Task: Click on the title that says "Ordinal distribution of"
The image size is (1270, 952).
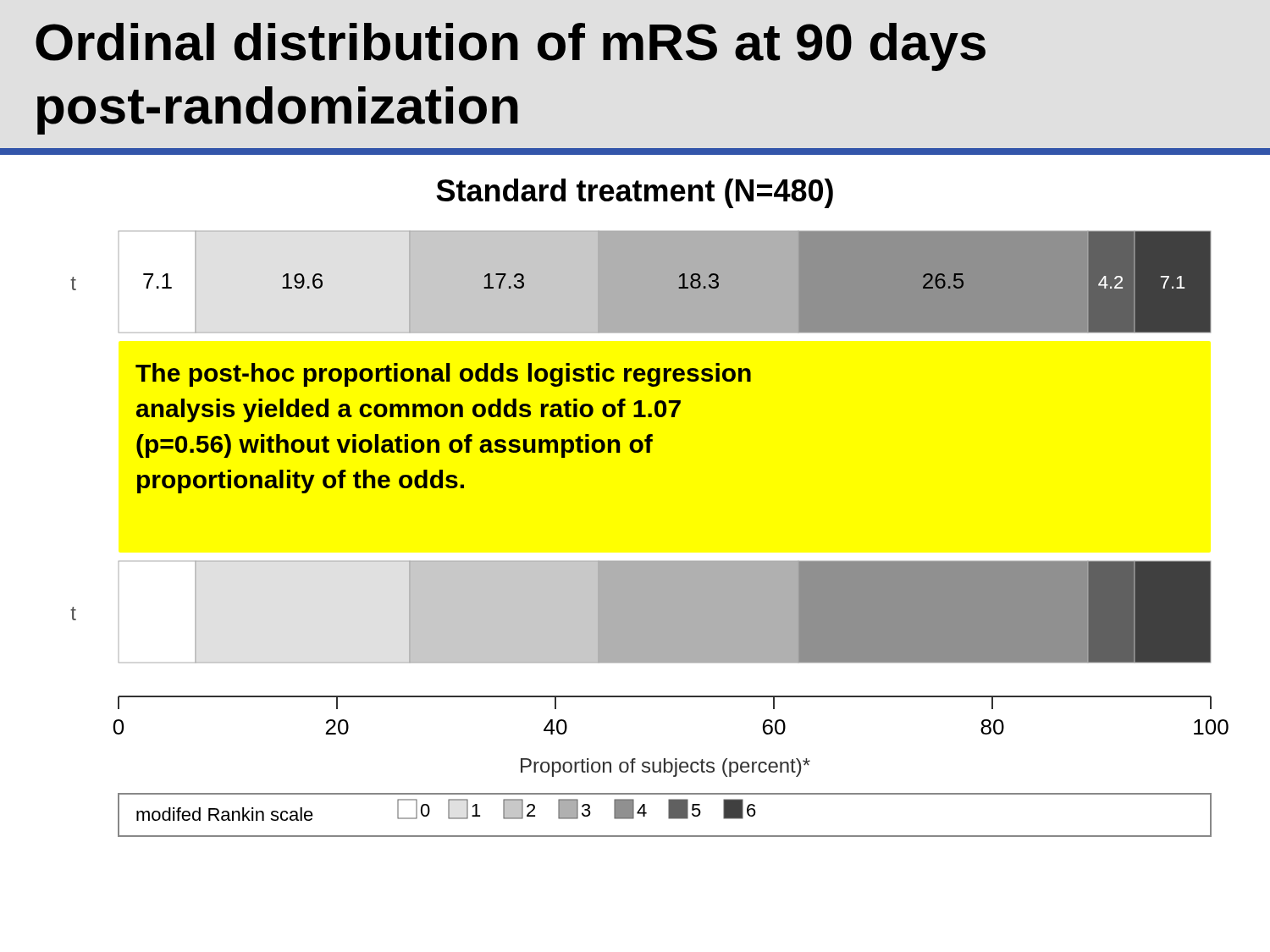Action: (511, 74)
